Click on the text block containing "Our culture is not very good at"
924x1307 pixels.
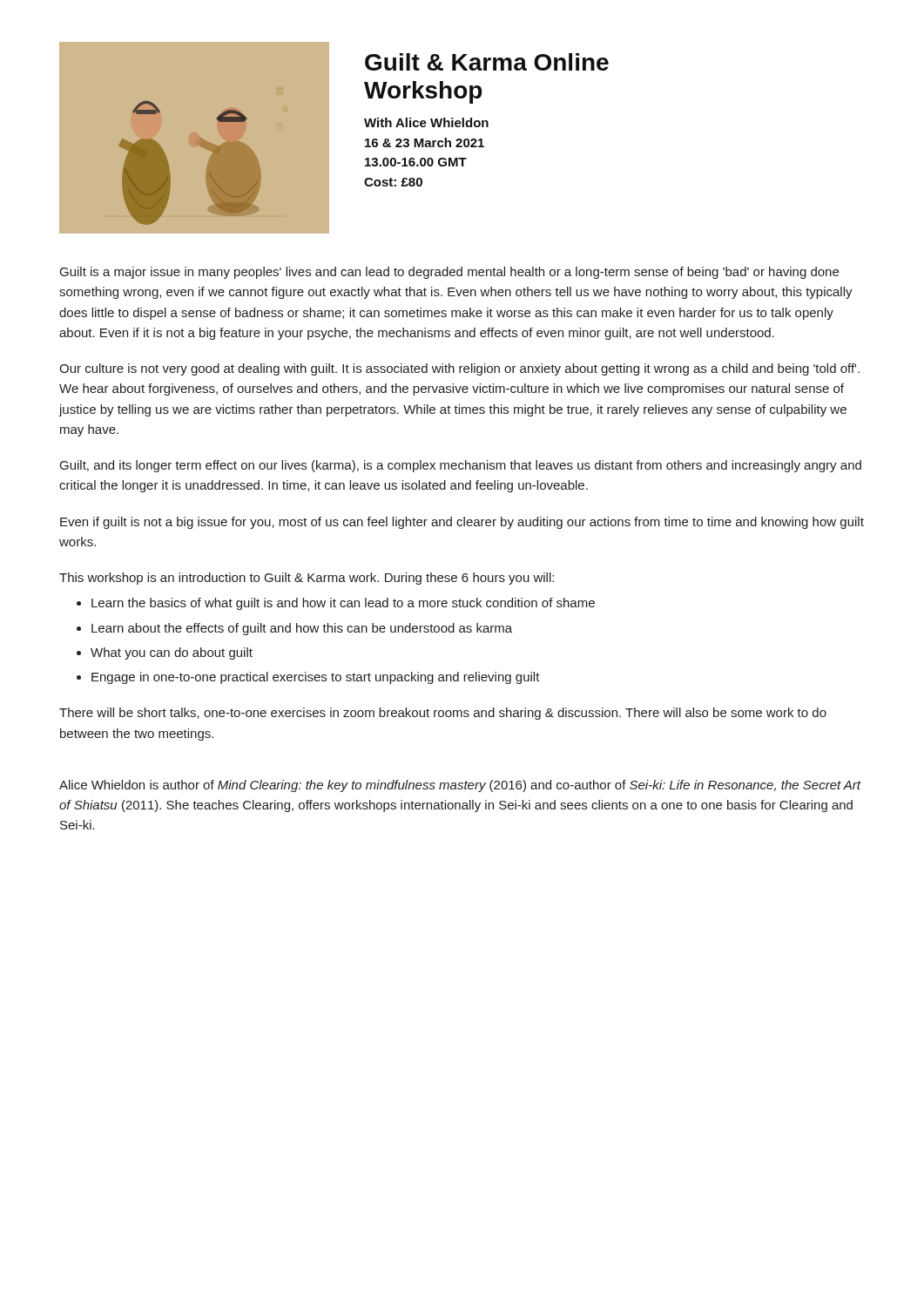(460, 399)
